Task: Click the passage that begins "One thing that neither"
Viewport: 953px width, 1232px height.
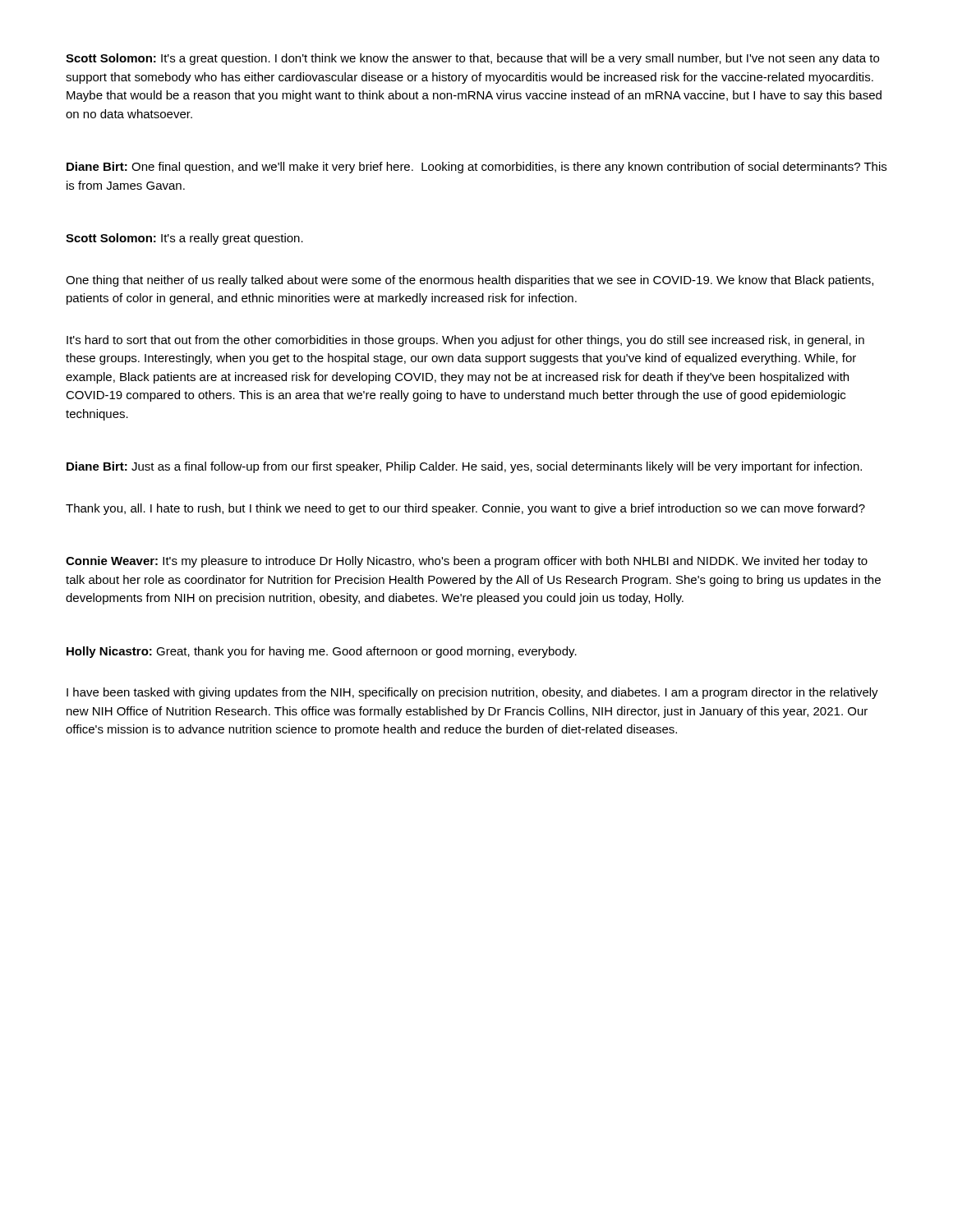Action: pyautogui.click(x=470, y=288)
